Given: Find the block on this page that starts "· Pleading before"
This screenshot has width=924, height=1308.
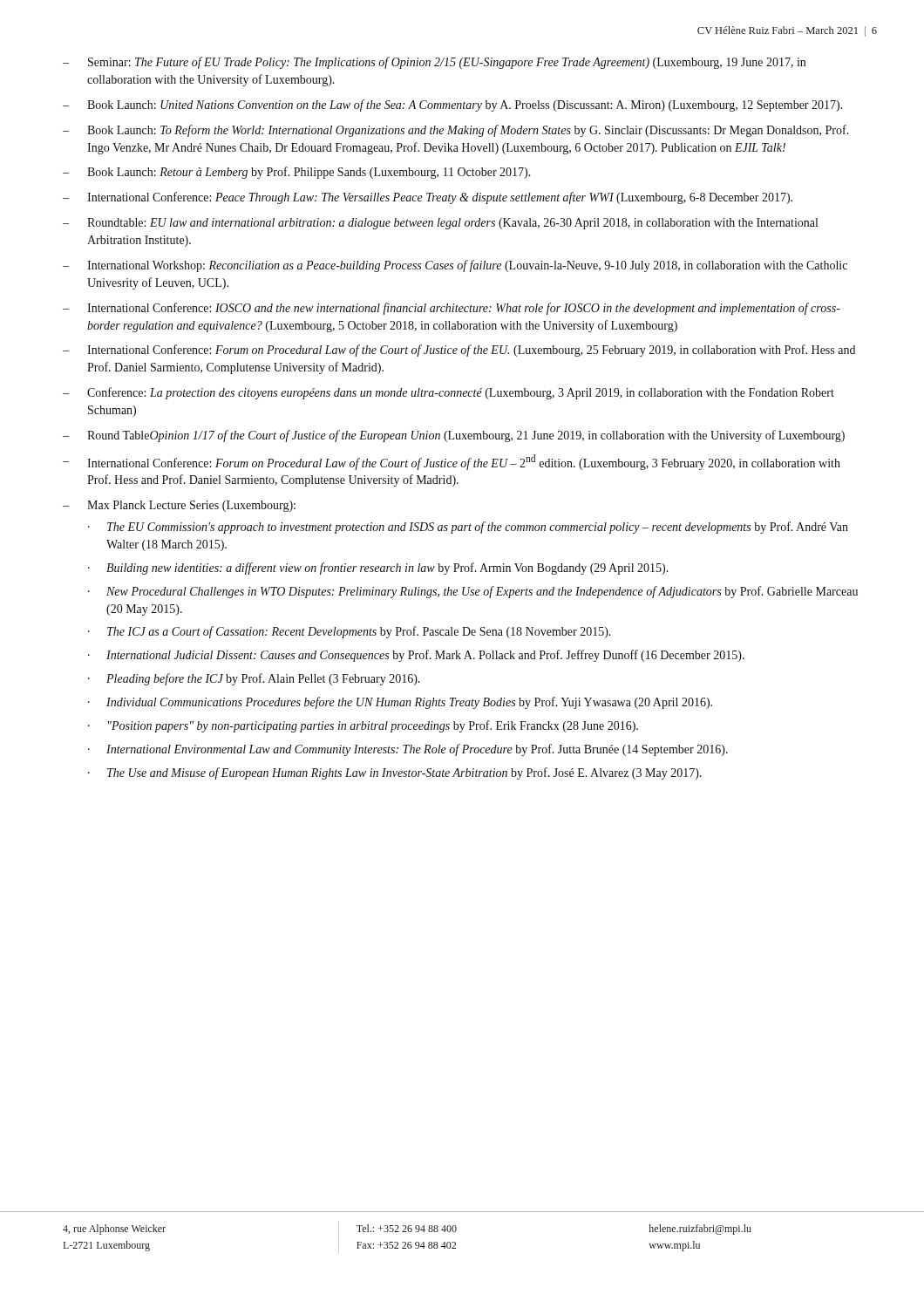Looking at the screenshot, I should 254,679.
